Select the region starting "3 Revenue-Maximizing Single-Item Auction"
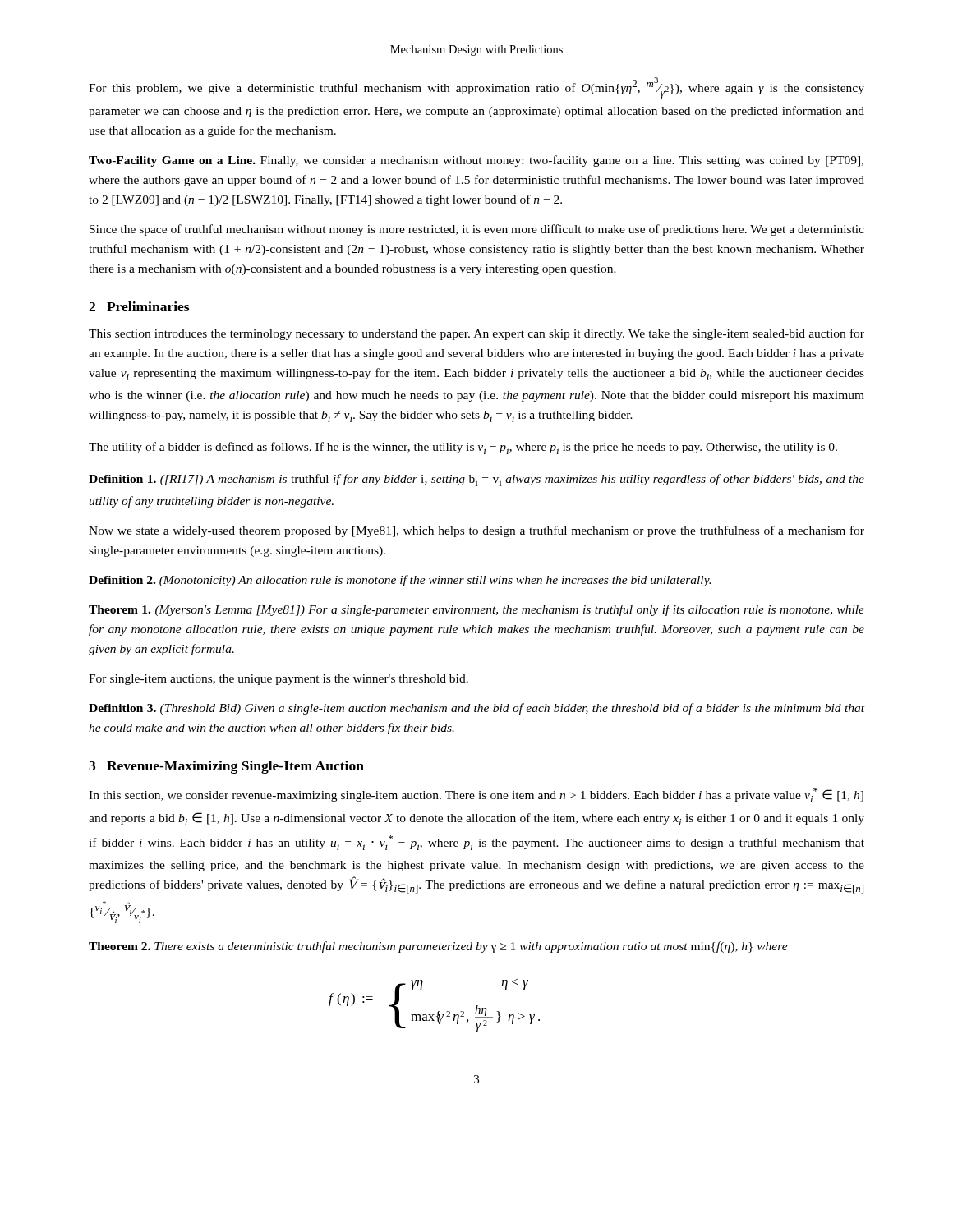Viewport: 953px width, 1232px height. [x=226, y=766]
